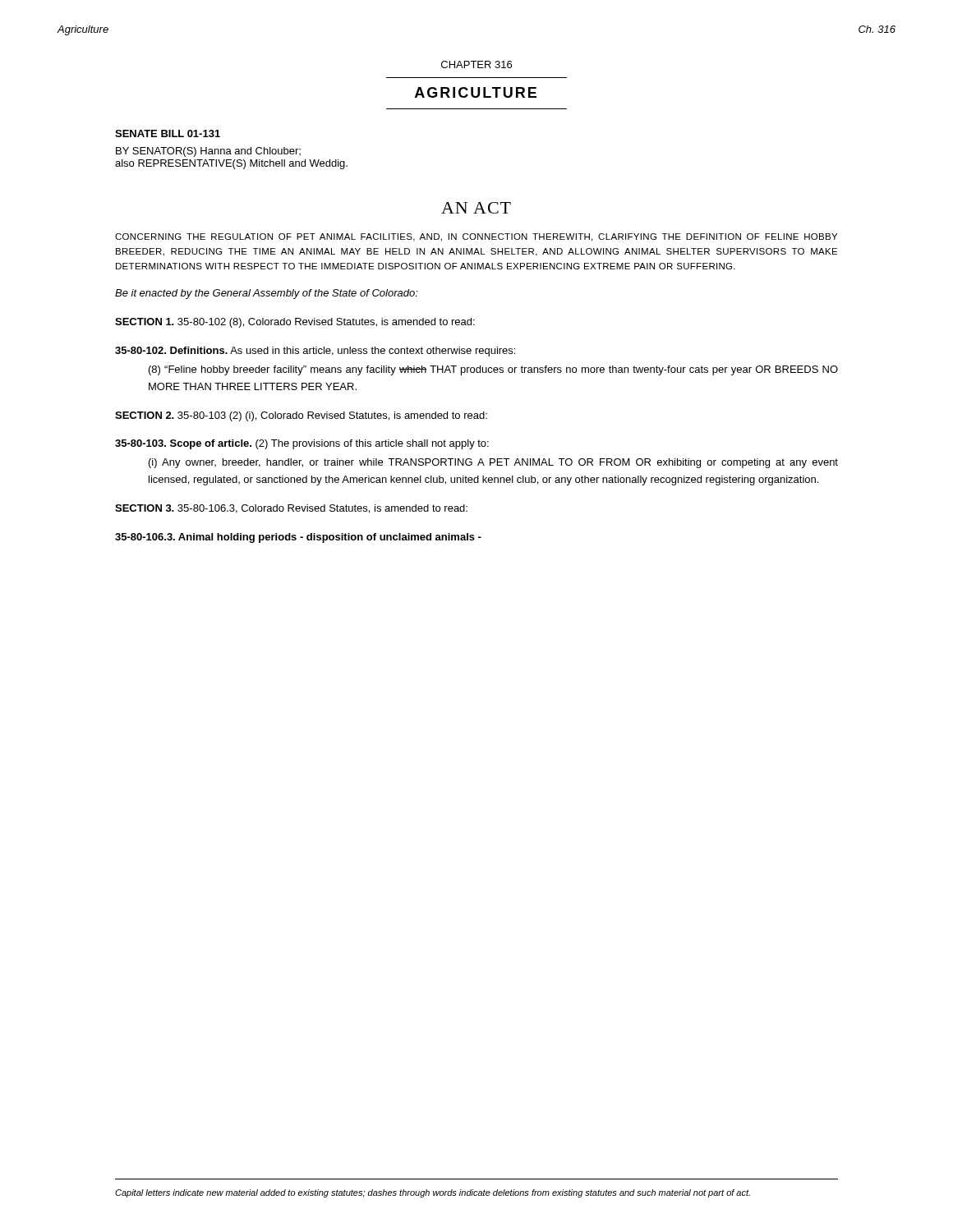Click the section header that begins "35-80-103. Scope of article. (2) The"
Screen dimensions: 1232x953
point(302,443)
